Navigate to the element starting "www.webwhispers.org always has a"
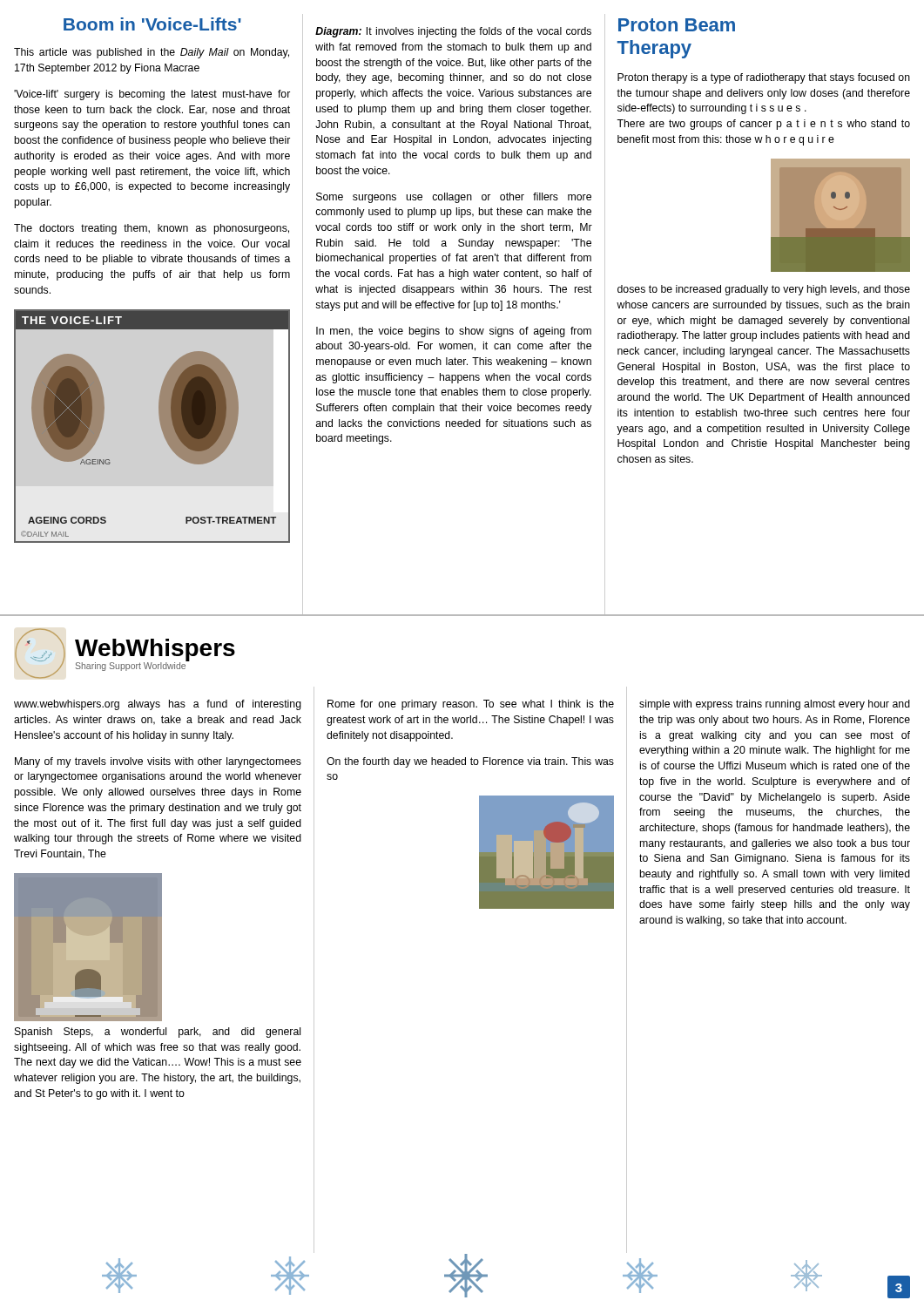 [158, 780]
